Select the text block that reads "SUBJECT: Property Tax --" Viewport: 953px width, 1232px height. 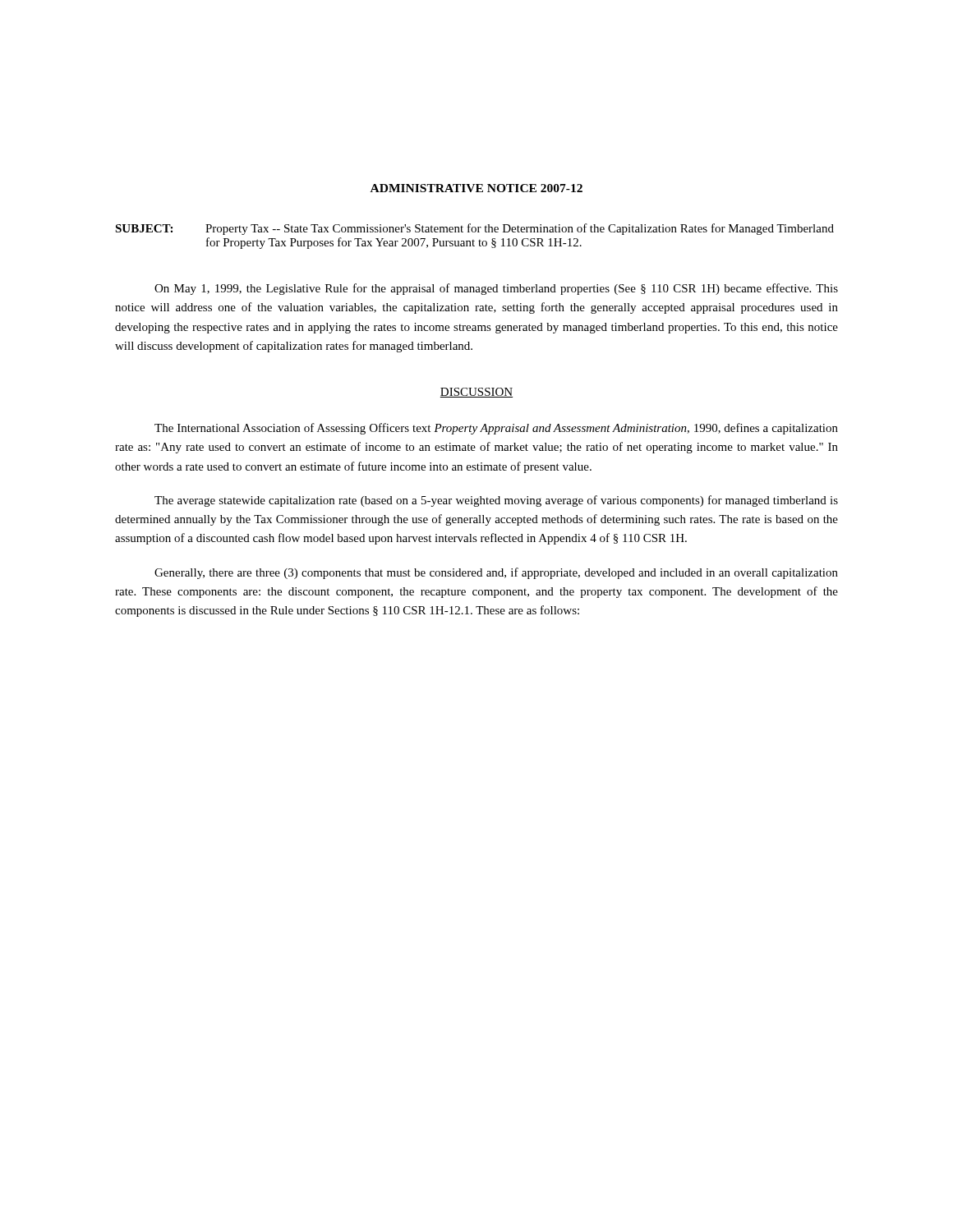click(x=476, y=236)
